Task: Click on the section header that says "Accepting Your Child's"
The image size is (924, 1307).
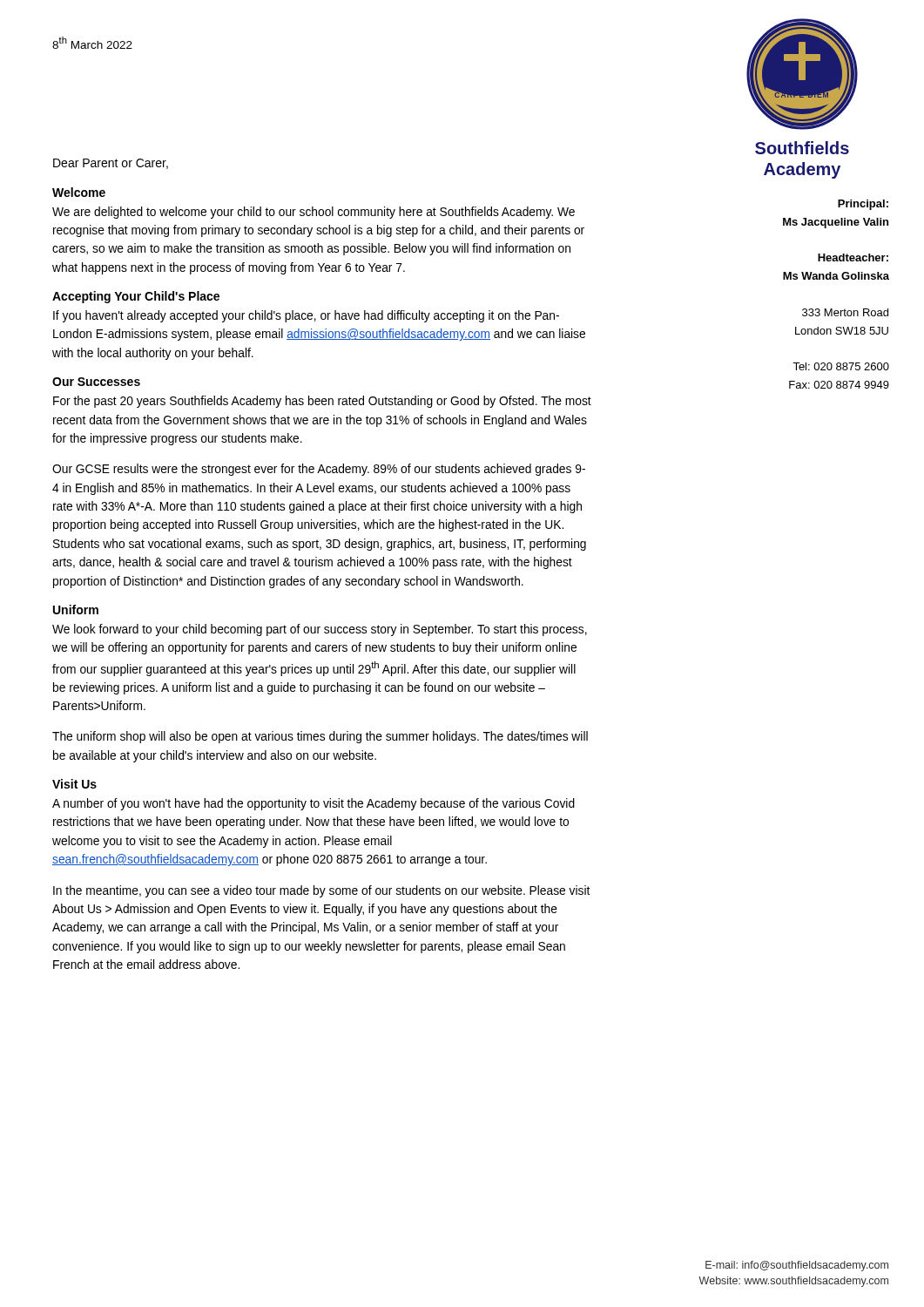Action: point(136,296)
